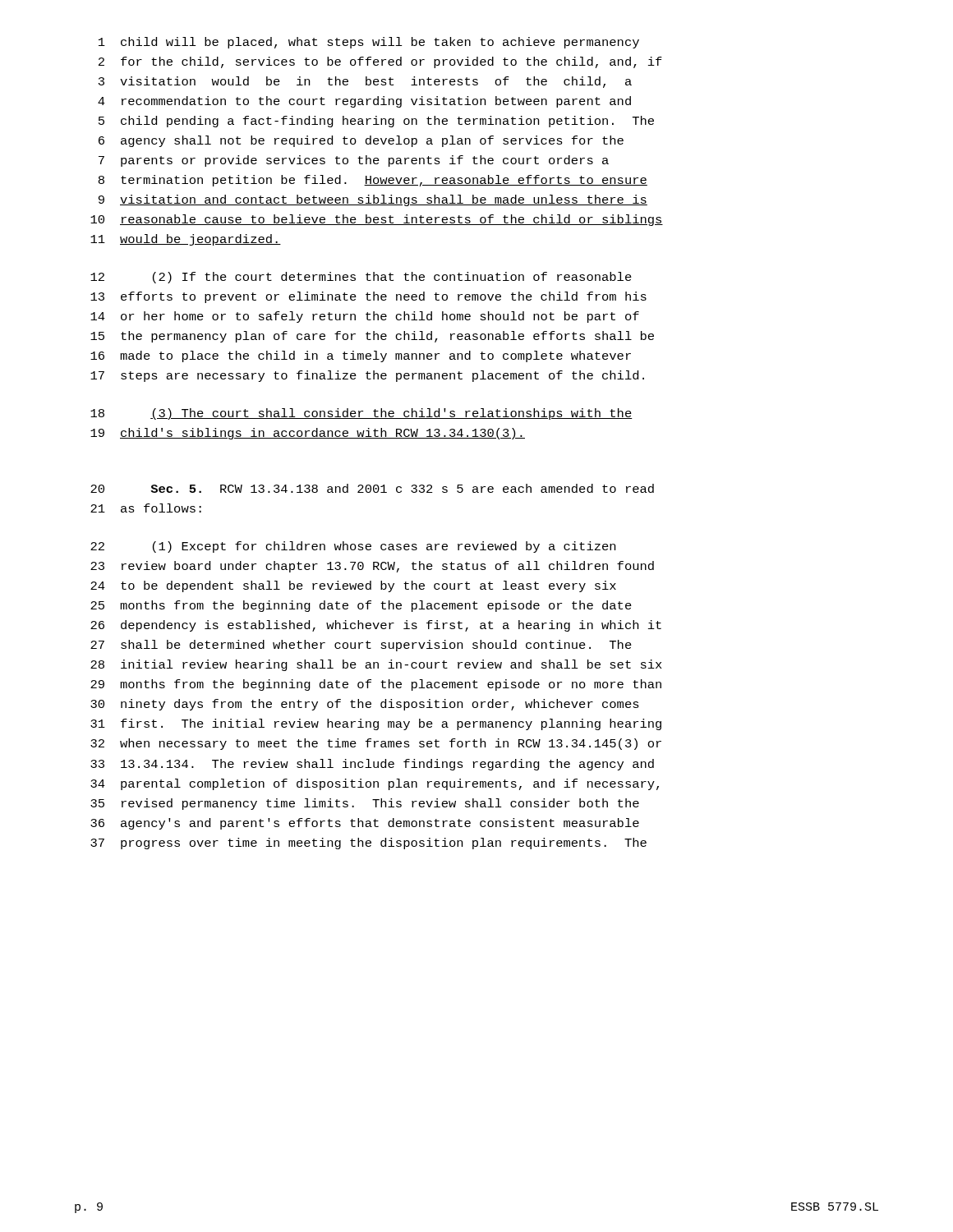Locate the element starting "20 Sec. 5. RCW 13.34.138 and"
Viewport: 953px width, 1232px height.
[x=476, y=500]
